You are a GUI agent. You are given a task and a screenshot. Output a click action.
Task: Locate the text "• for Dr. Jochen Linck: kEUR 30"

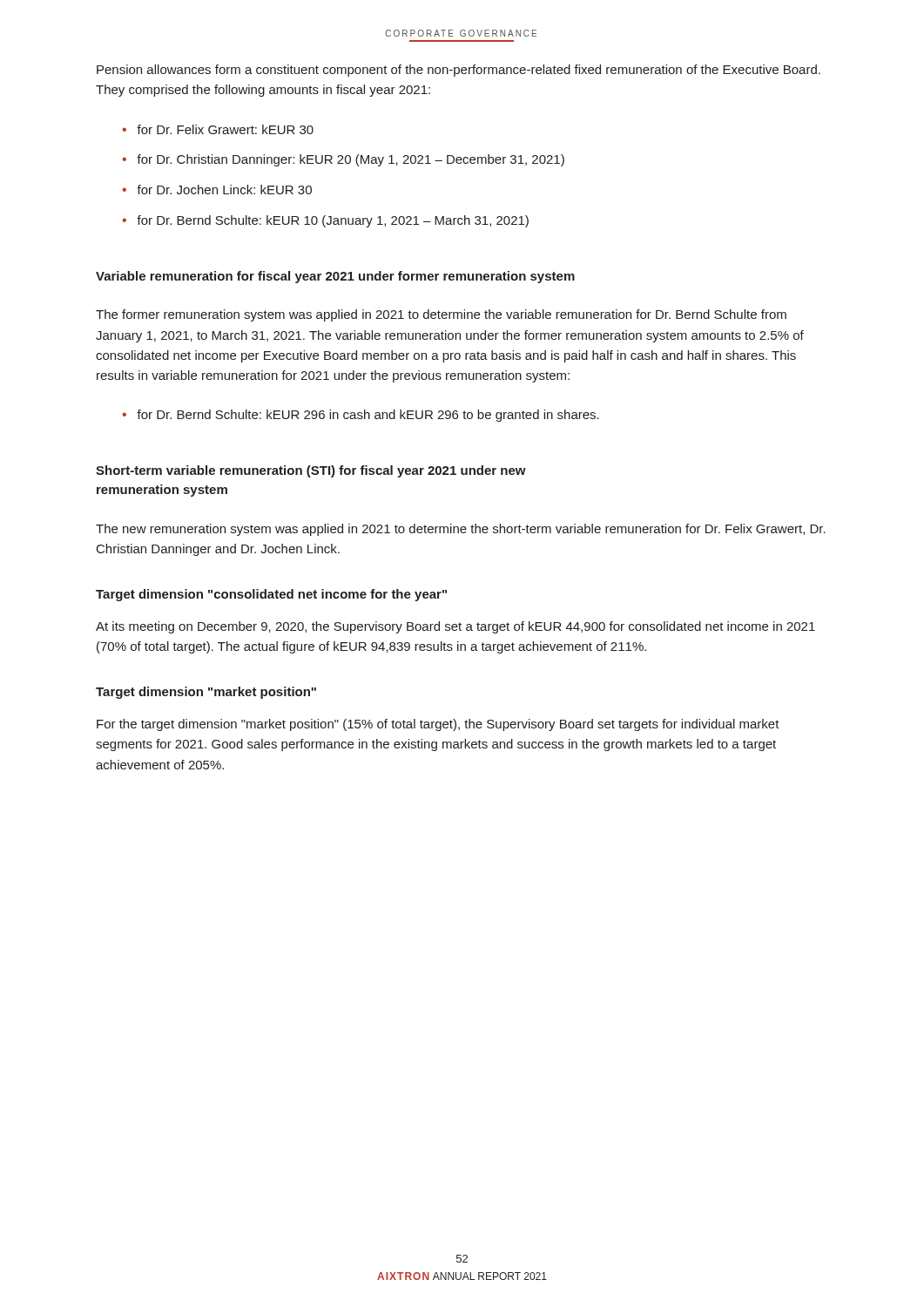click(217, 190)
